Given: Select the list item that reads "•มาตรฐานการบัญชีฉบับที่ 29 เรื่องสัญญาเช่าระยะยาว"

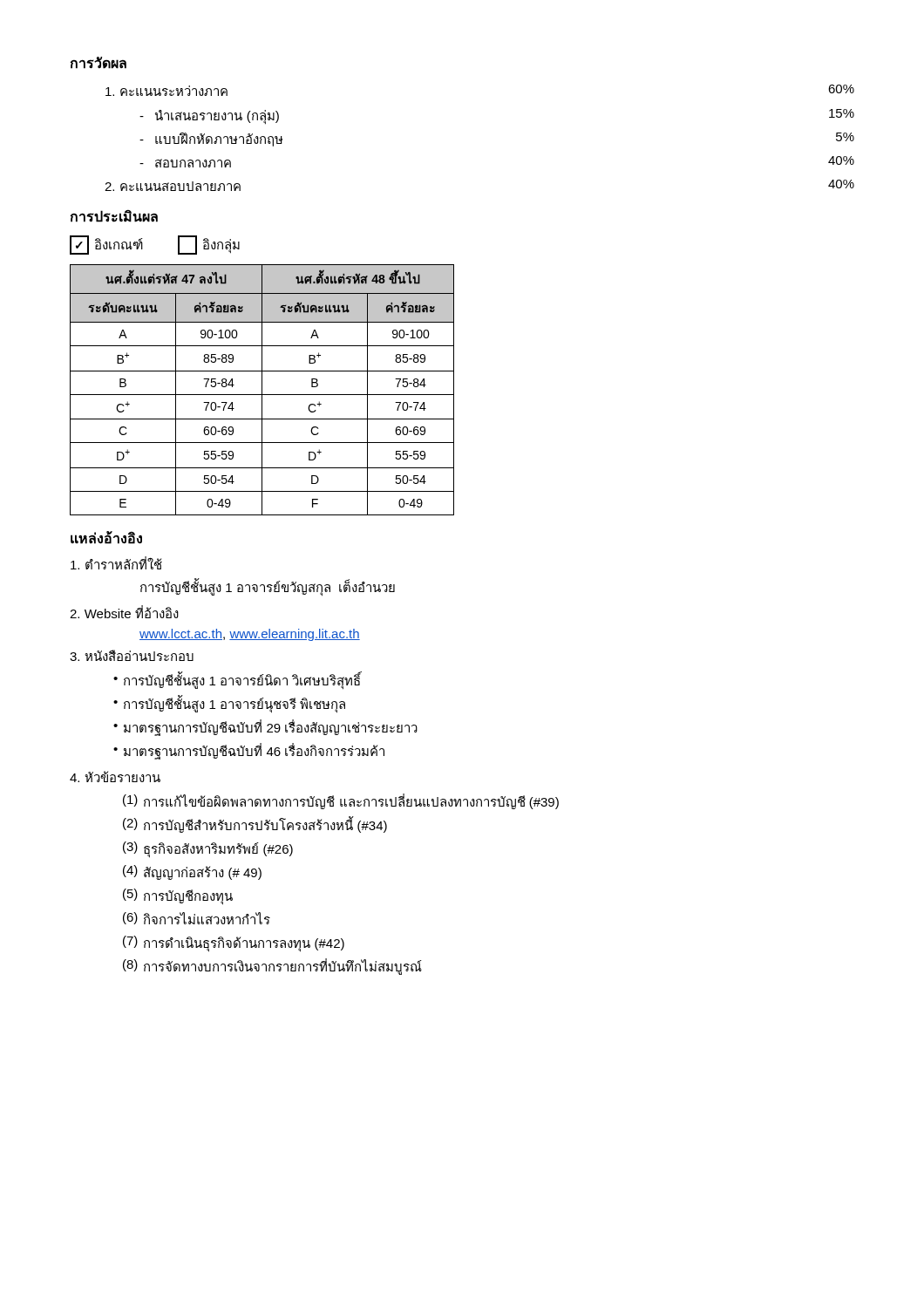Looking at the screenshot, I should pyautogui.click(x=266, y=728).
